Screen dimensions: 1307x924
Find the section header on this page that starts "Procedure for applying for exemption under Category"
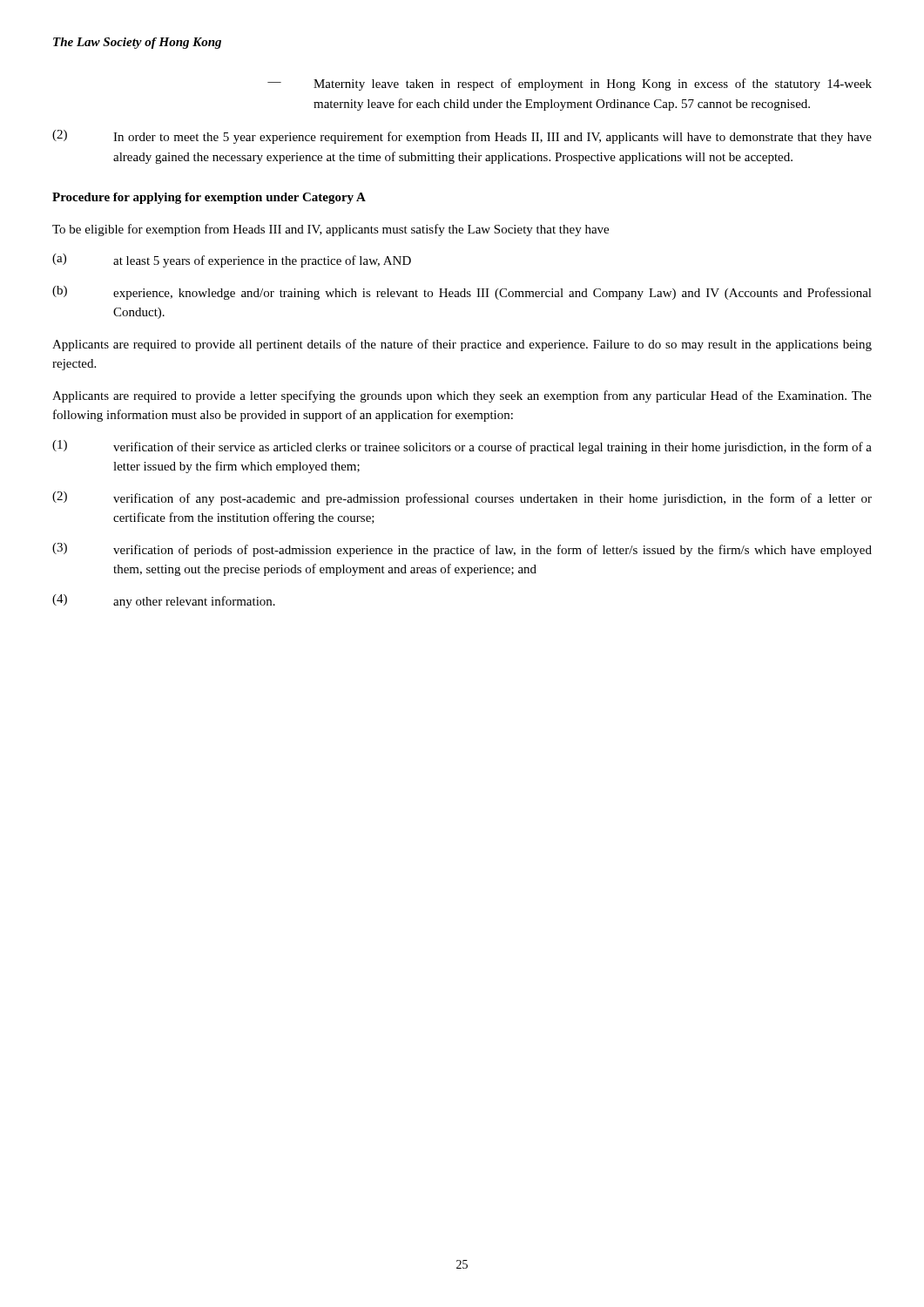coord(209,197)
